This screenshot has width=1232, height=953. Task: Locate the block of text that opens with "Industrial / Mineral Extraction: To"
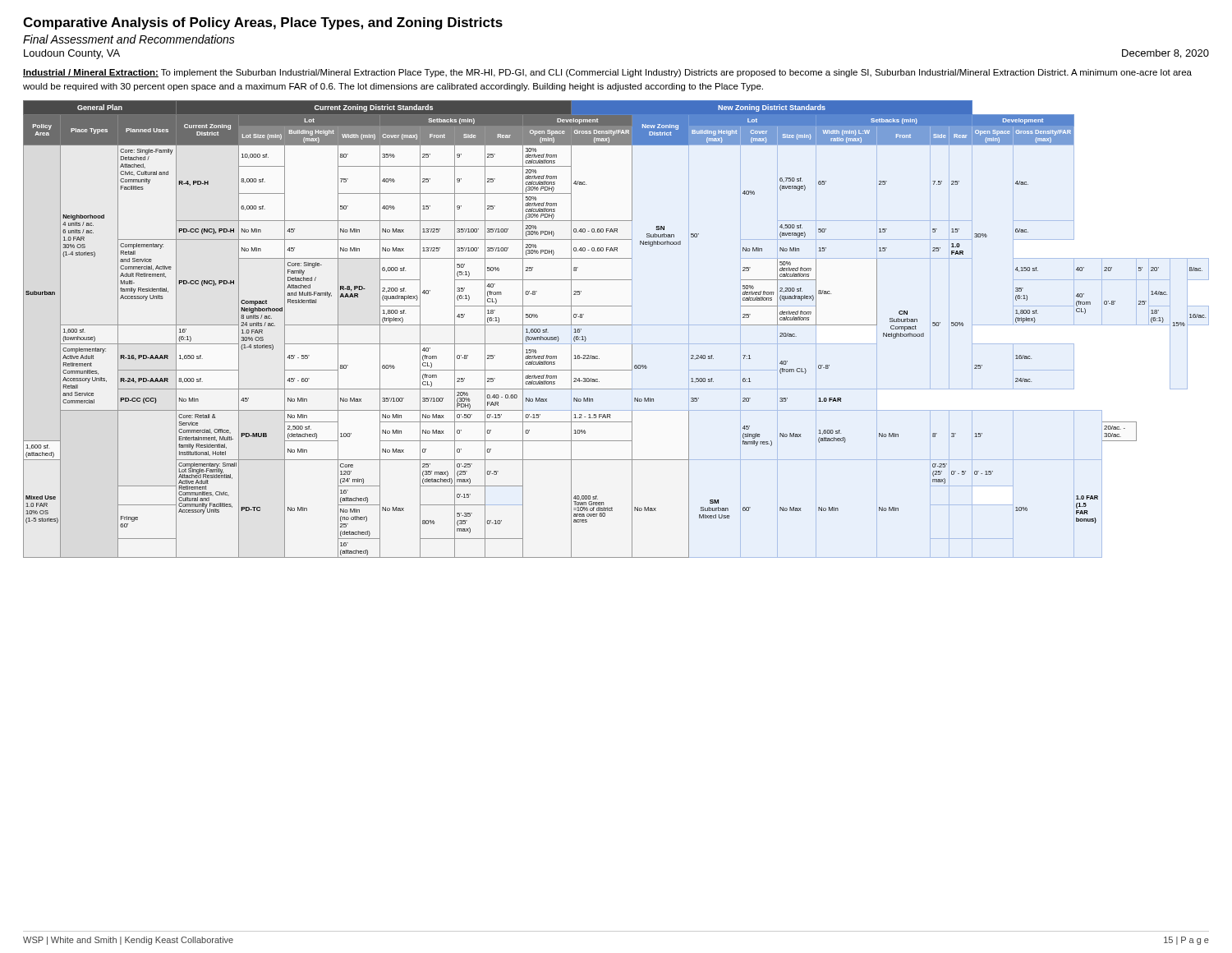click(607, 79)
